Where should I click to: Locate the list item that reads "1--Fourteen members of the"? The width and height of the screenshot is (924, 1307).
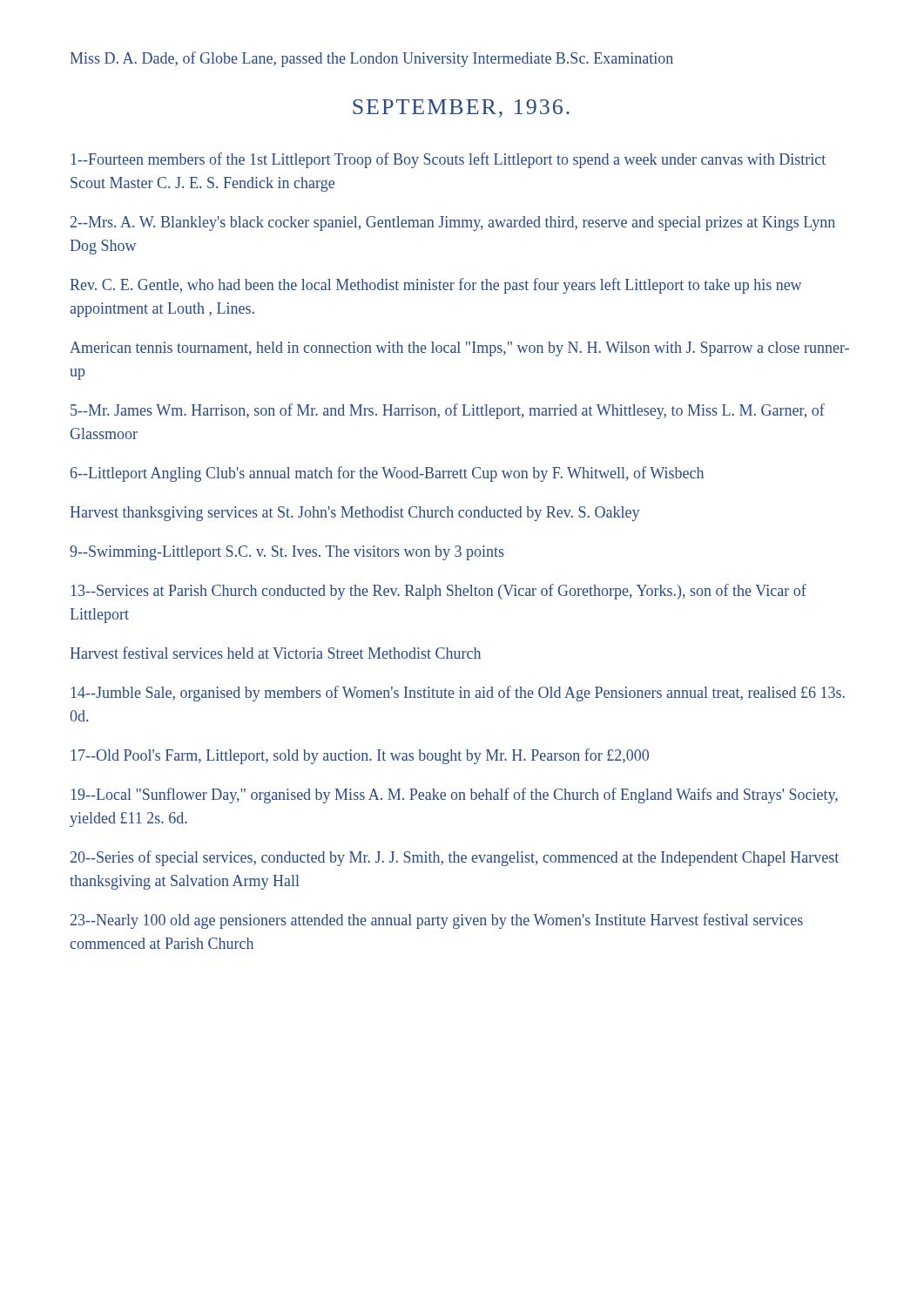pyautogui.click(x=448, y=171)
